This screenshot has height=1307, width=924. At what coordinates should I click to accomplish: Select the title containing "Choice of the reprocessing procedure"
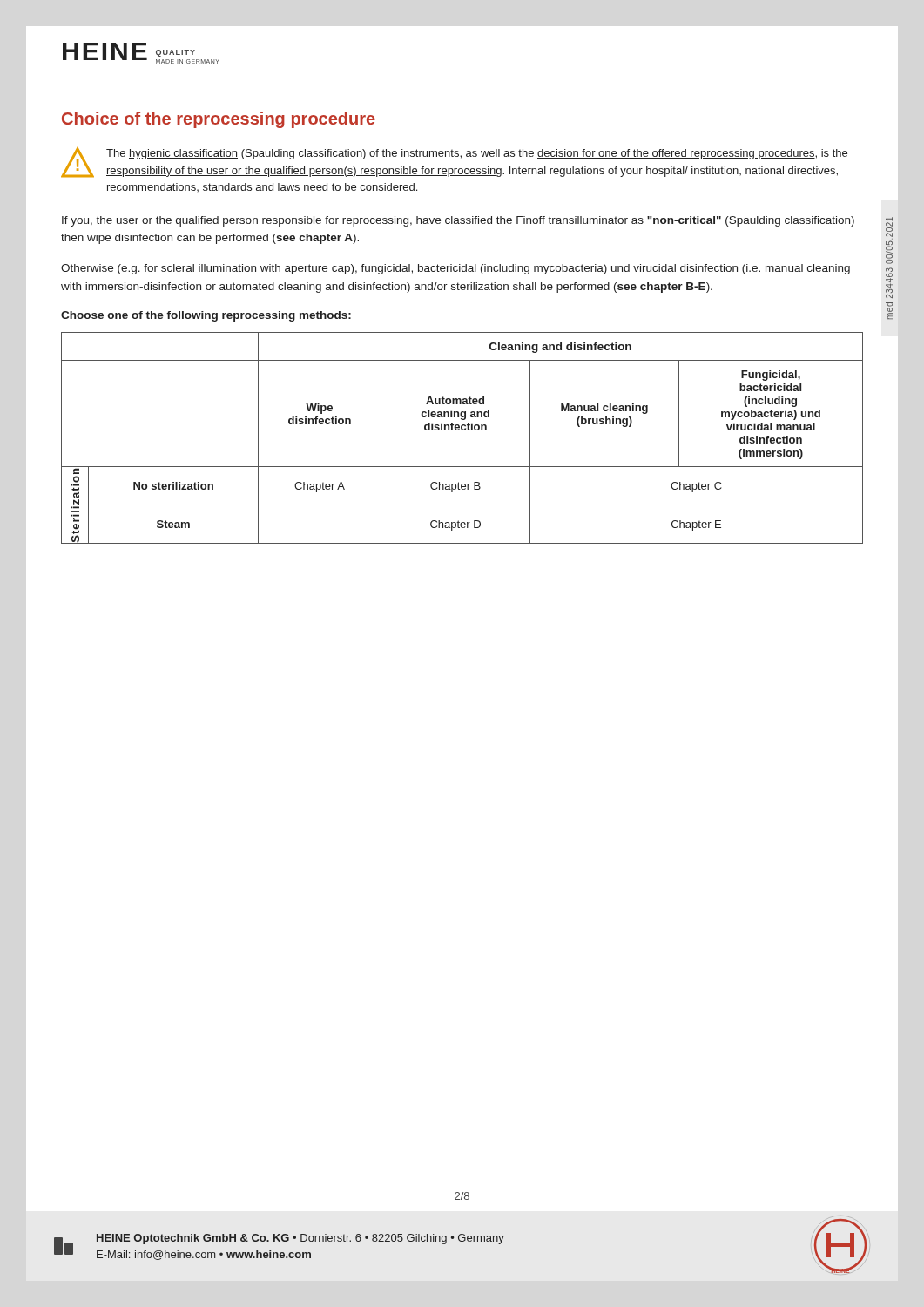click(218, 118)
